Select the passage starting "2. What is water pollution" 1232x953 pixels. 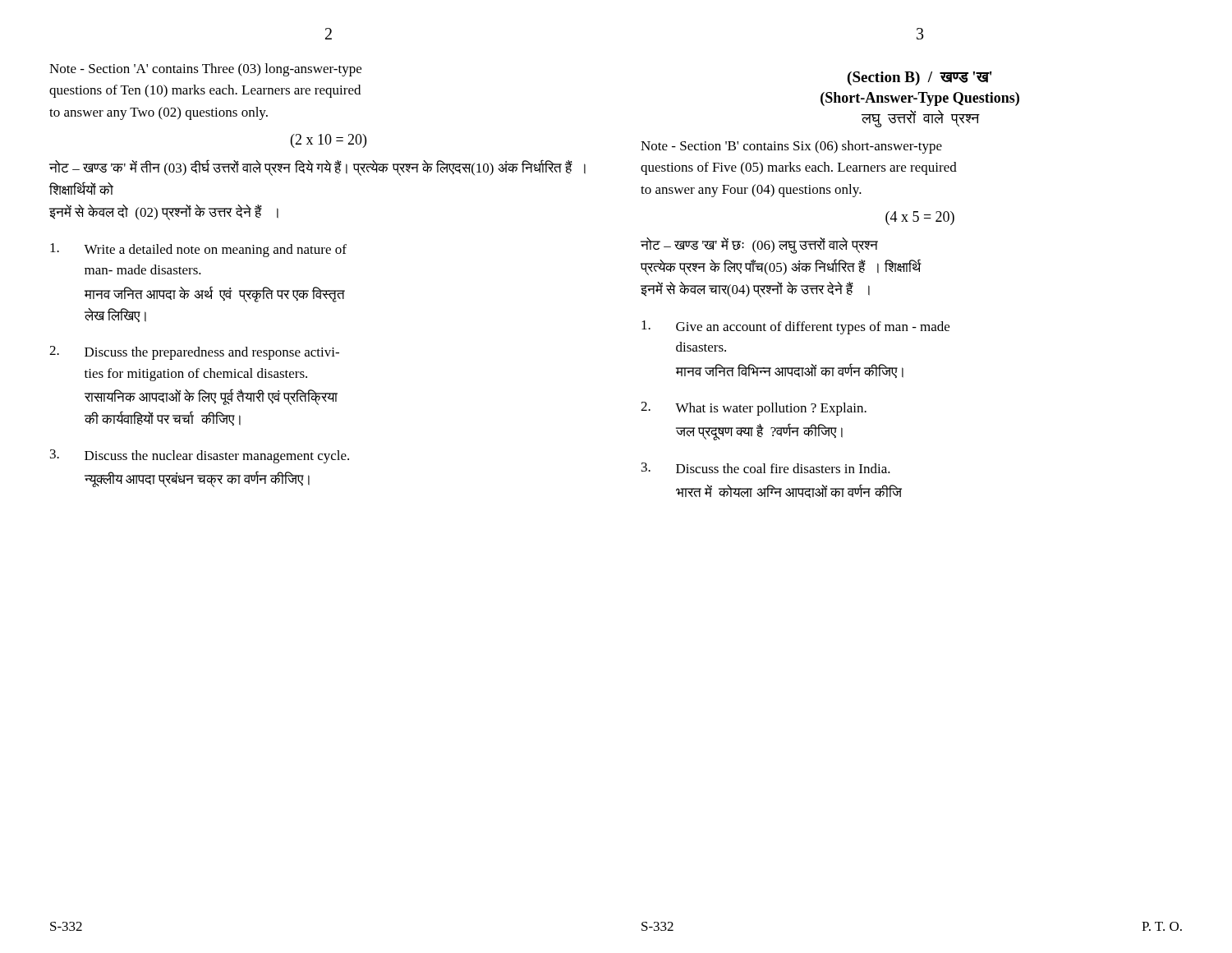[x=754, y=409]
